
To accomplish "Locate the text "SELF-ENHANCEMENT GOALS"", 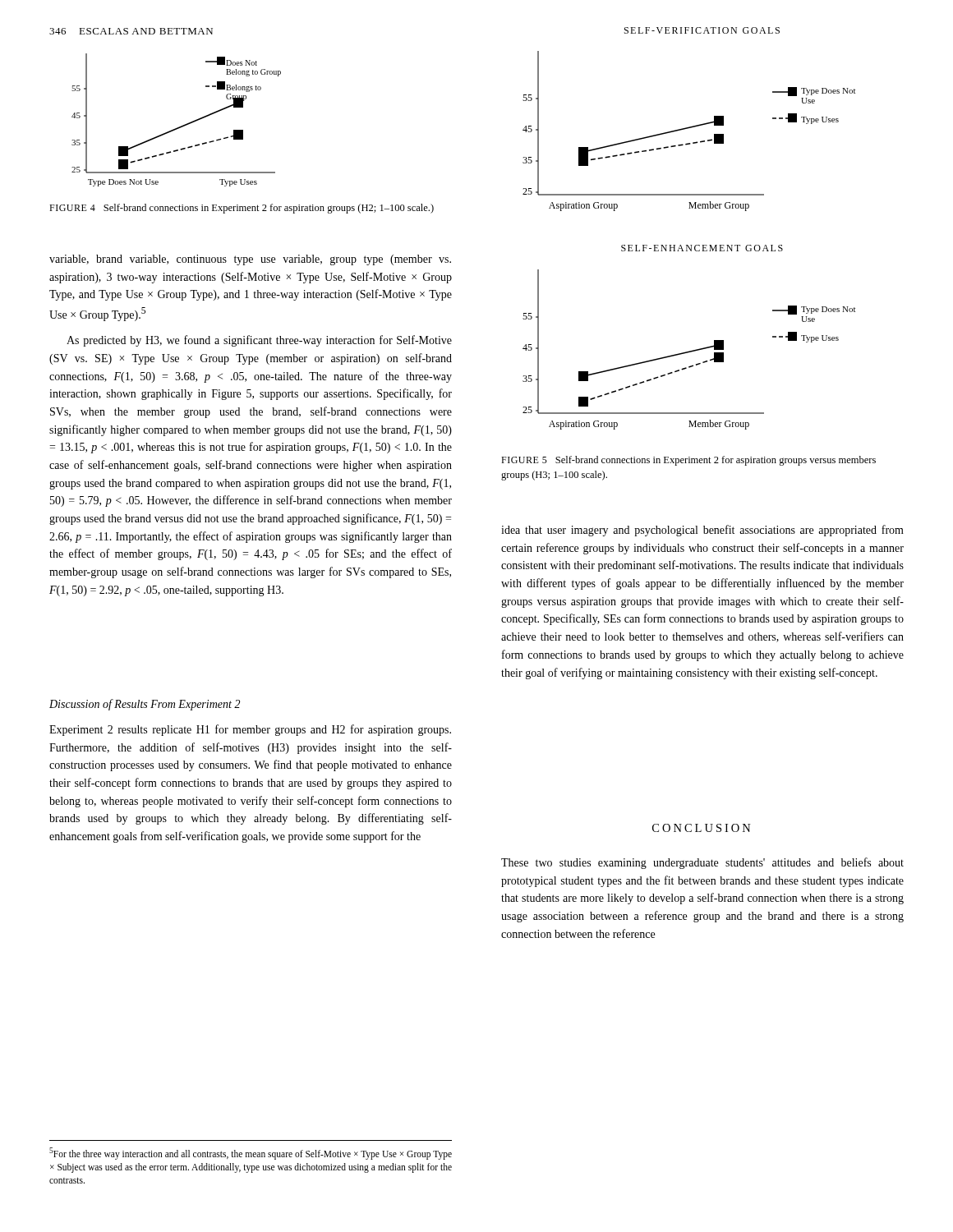I will tap(702, 248).
